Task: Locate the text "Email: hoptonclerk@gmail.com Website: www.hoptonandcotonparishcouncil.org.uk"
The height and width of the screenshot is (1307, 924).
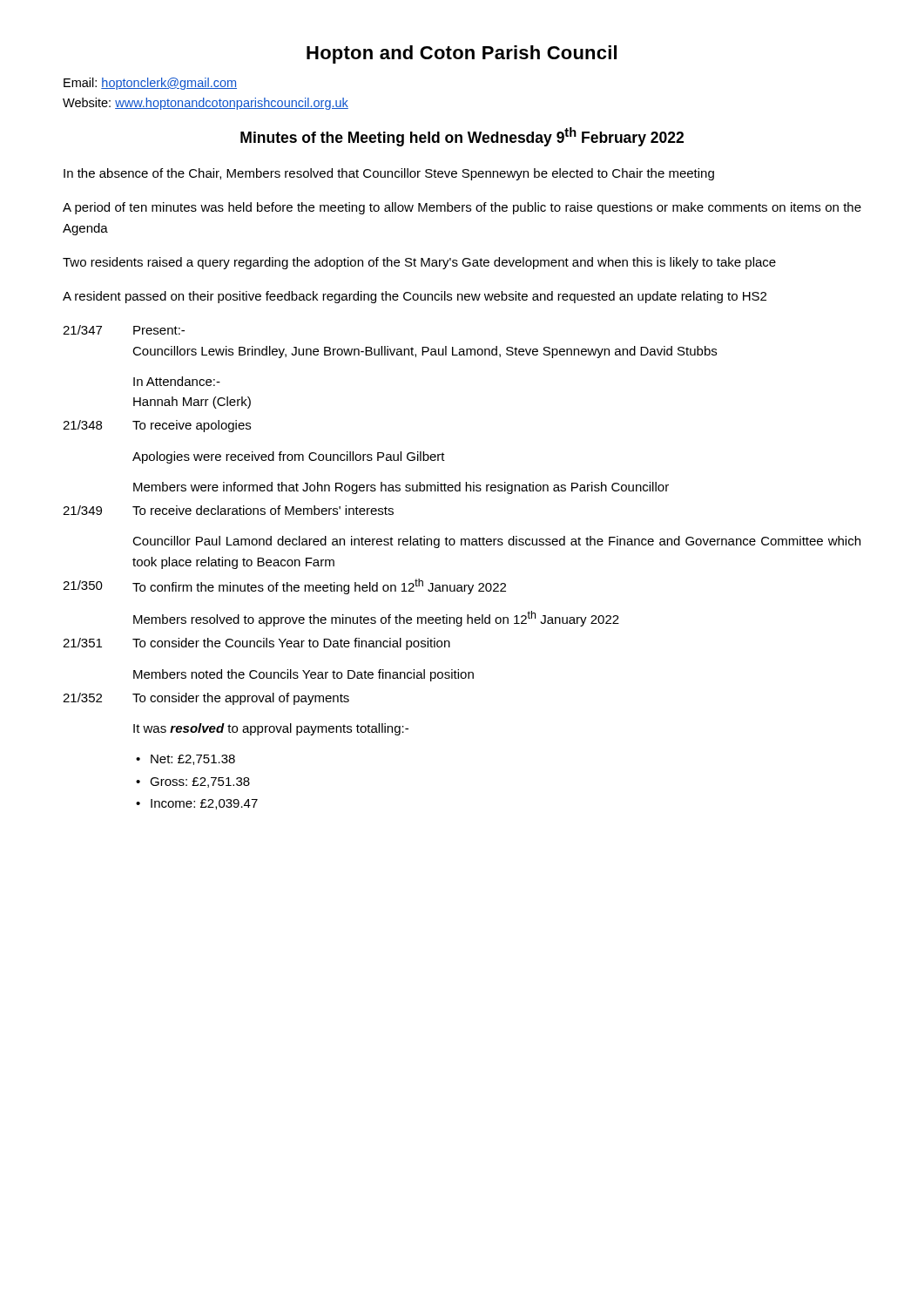Action: tap(205, 93)
